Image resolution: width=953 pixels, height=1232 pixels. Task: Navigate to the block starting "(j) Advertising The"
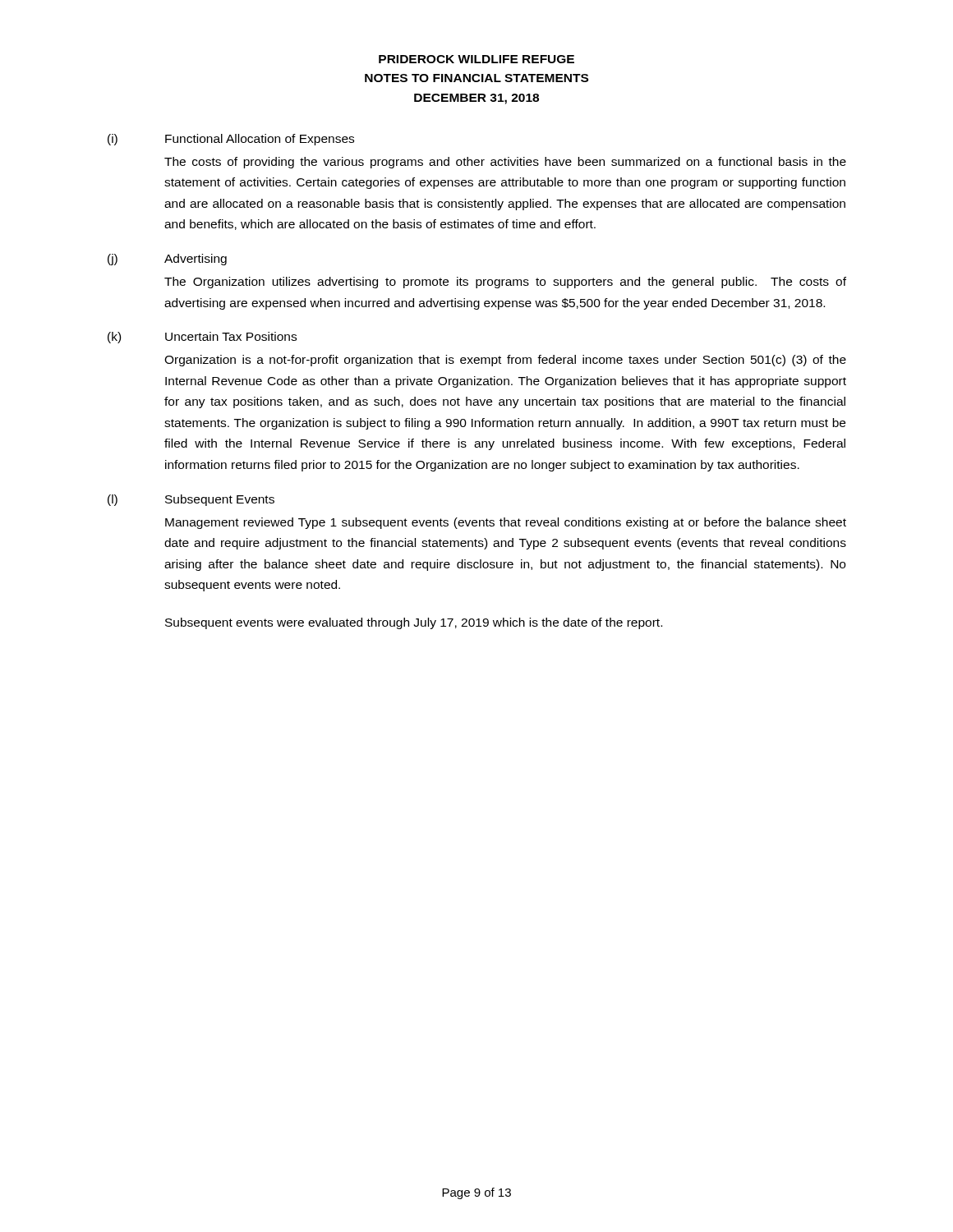pos(476,282)
